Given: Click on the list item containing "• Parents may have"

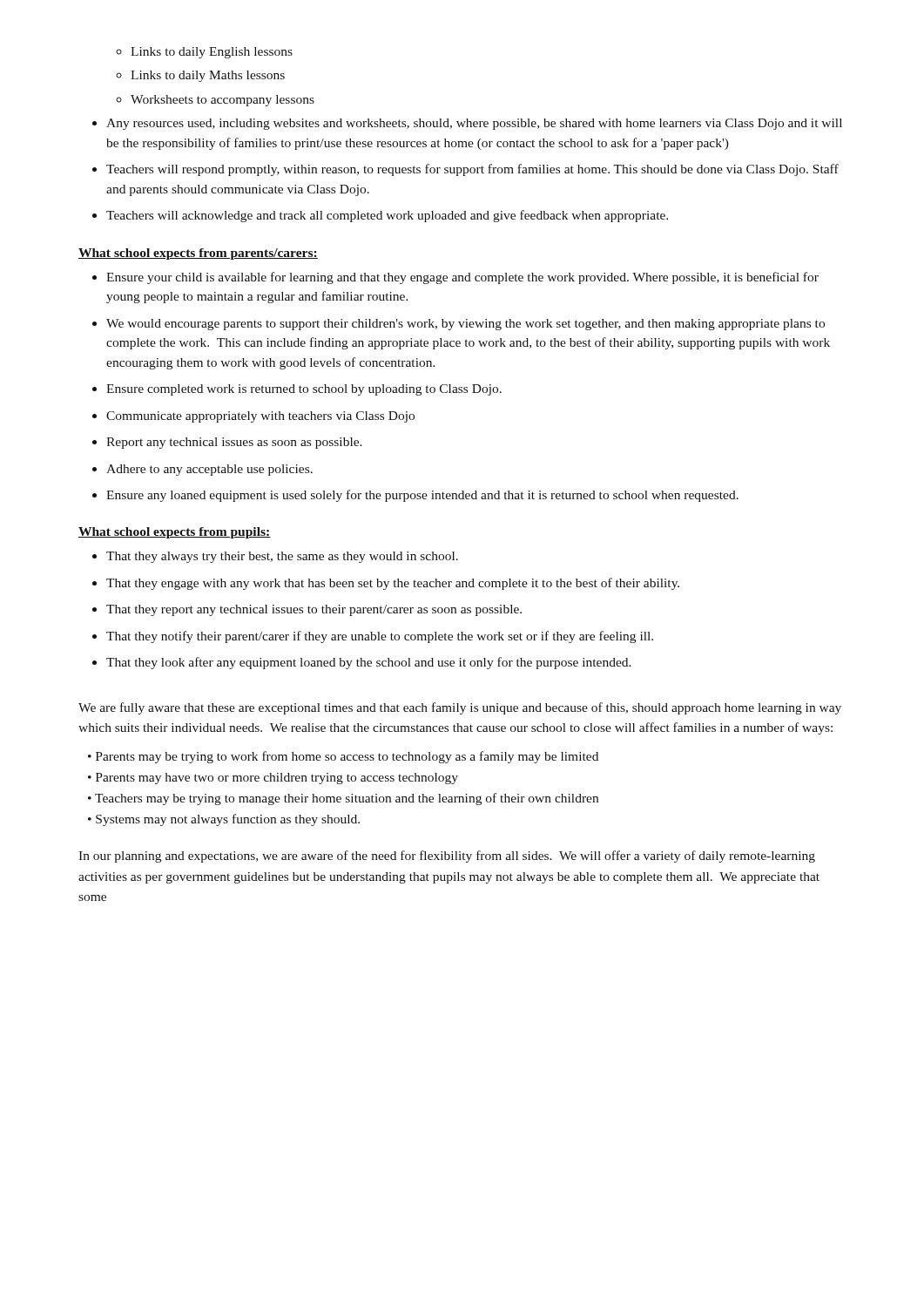Looking at the screenshot, I should pos(273,777).
